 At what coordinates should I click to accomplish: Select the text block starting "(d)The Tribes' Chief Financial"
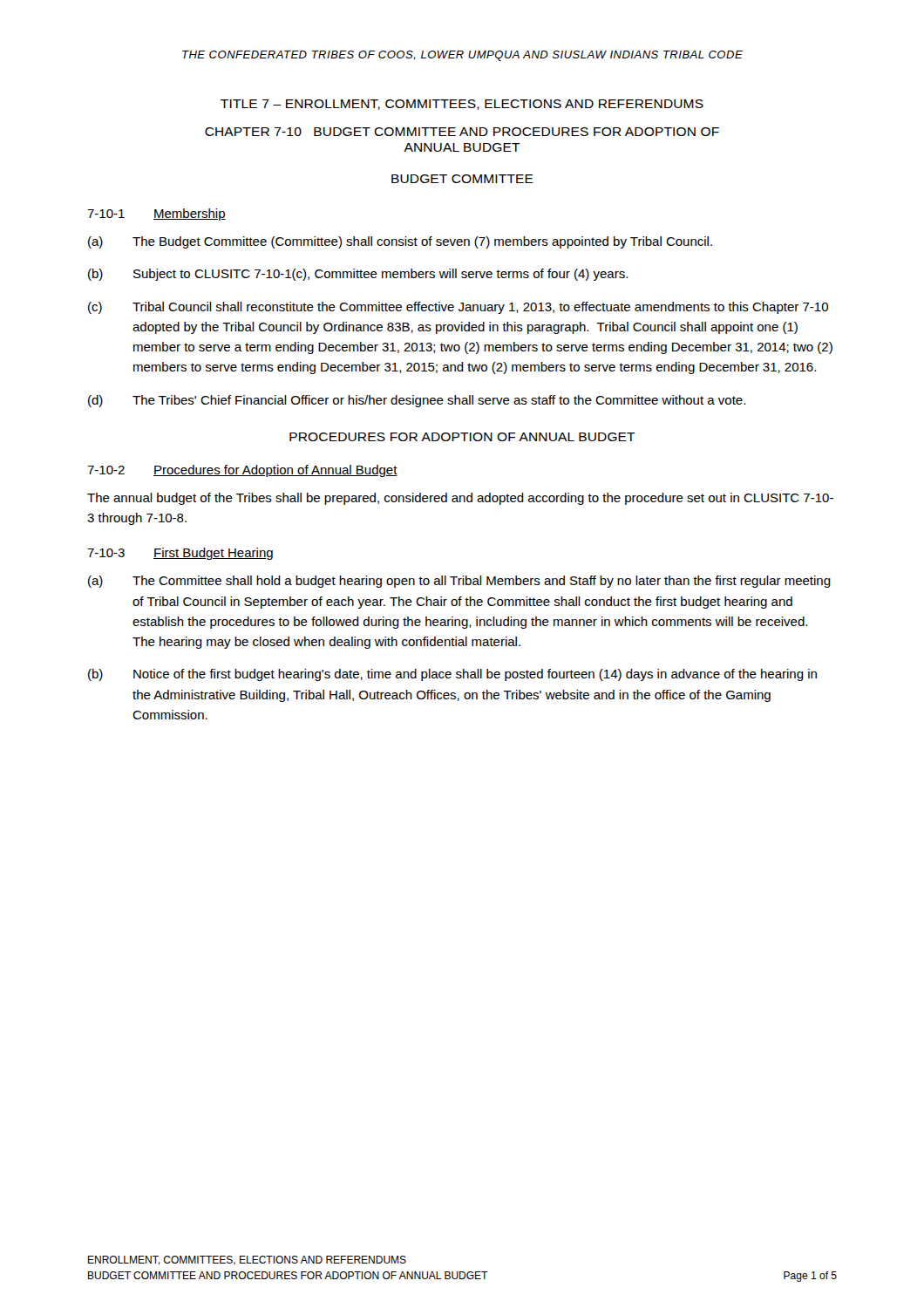(460, 400)
